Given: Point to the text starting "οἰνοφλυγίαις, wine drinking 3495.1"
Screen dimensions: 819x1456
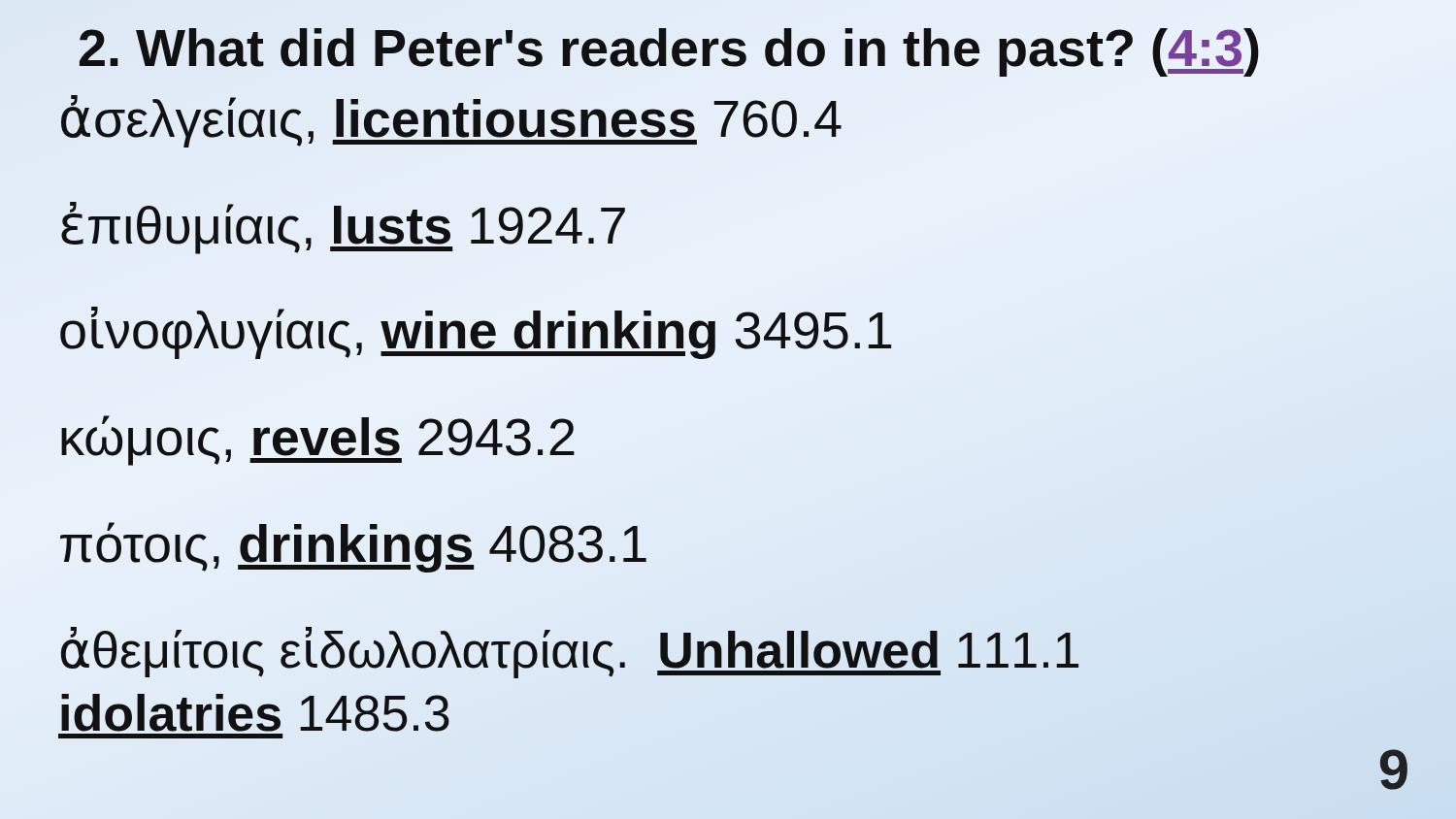Looking at the screenshot, I should click(476, 330).
